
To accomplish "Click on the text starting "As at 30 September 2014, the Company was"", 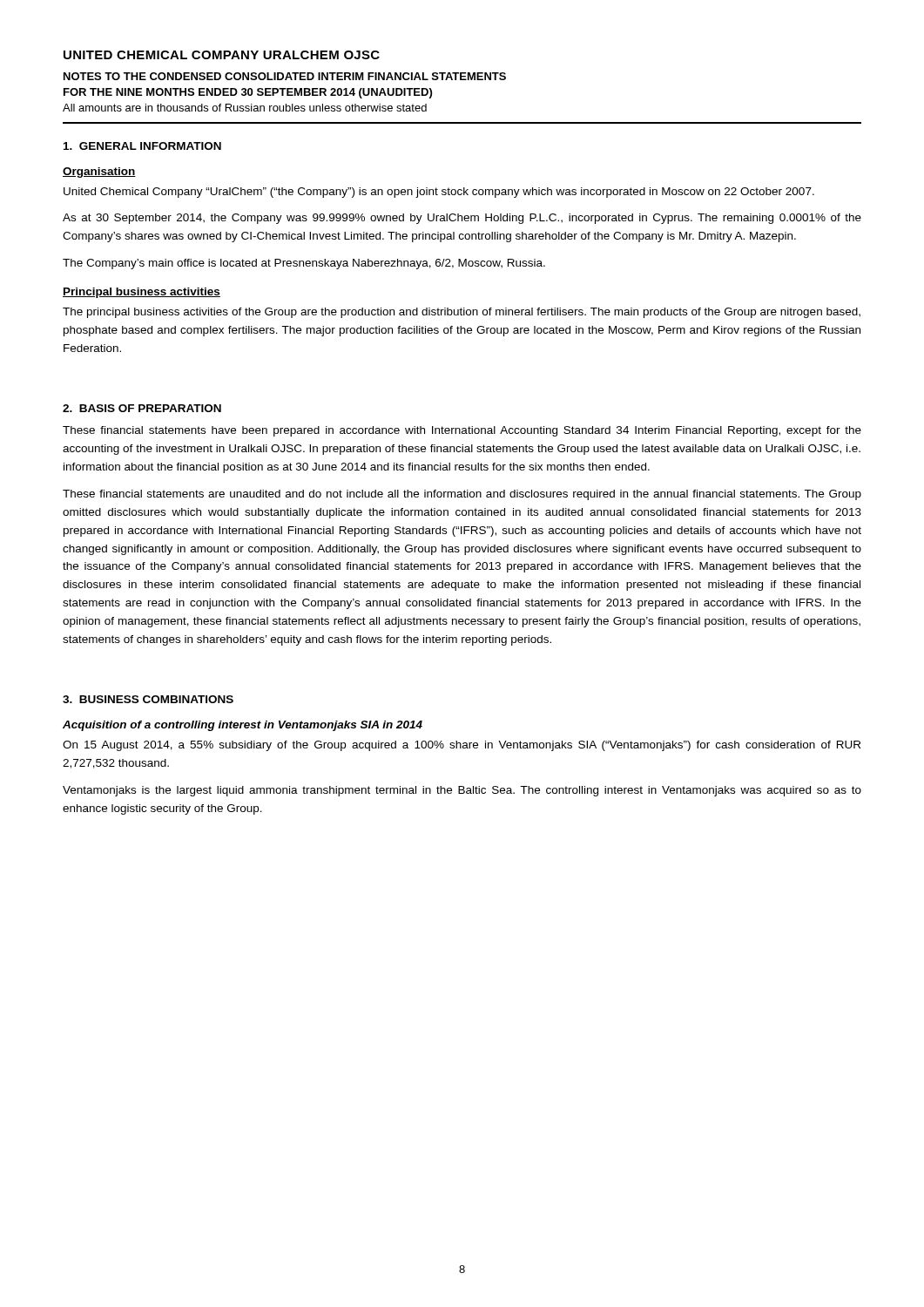I will (x=462, y=227).
